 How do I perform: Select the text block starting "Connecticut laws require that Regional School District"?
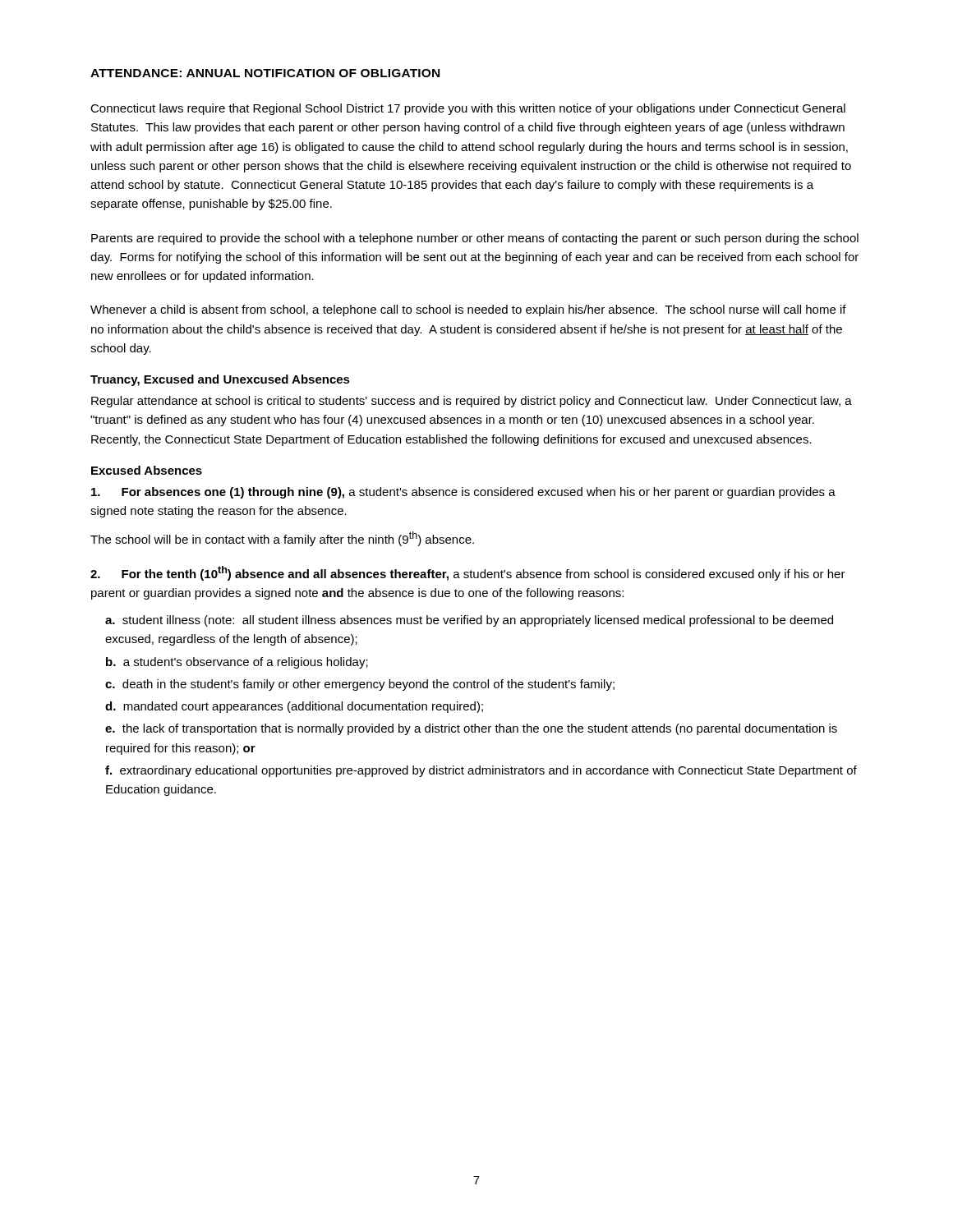point(471,156)
